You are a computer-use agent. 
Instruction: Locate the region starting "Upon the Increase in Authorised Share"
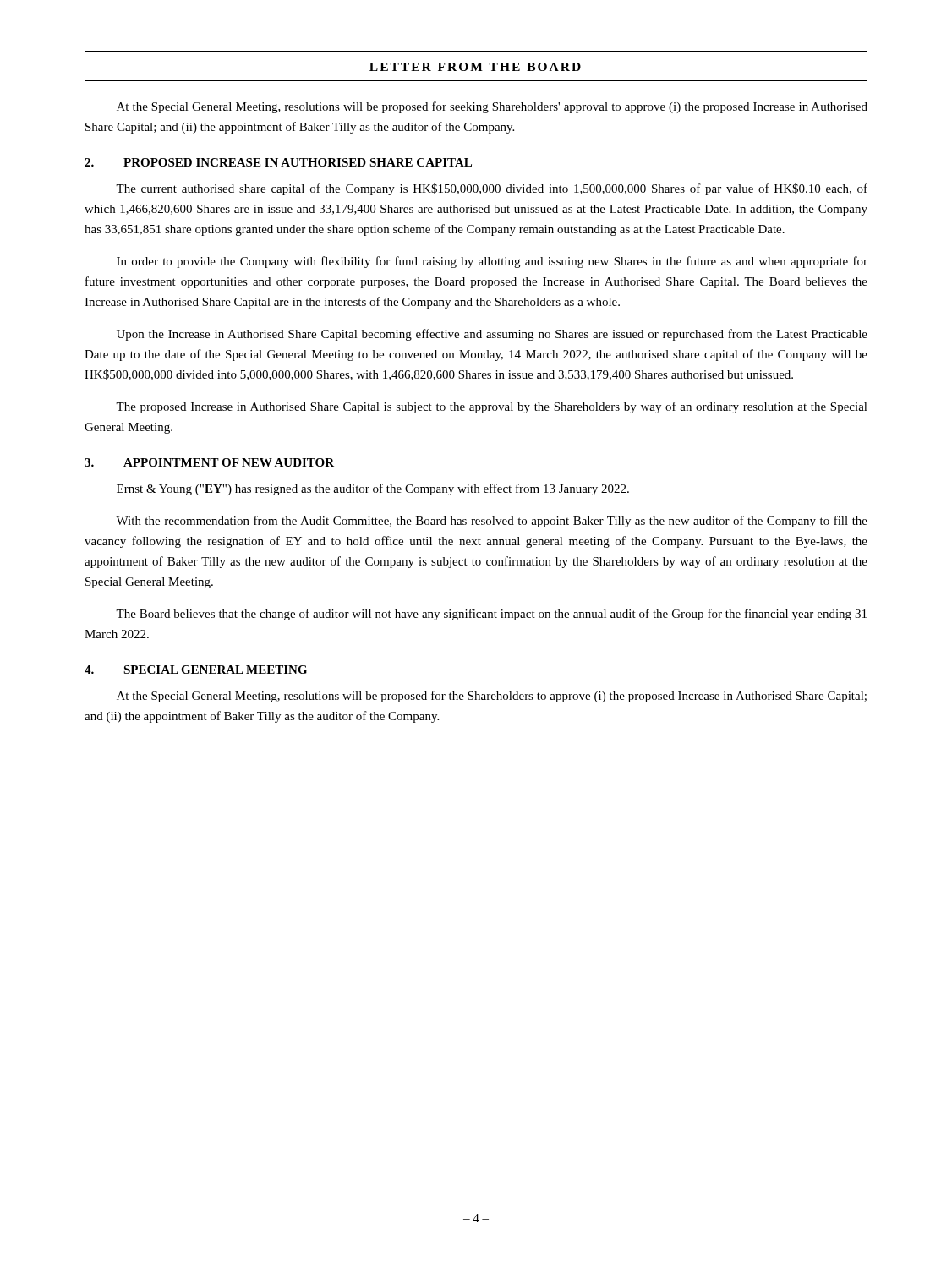(476, 354)
